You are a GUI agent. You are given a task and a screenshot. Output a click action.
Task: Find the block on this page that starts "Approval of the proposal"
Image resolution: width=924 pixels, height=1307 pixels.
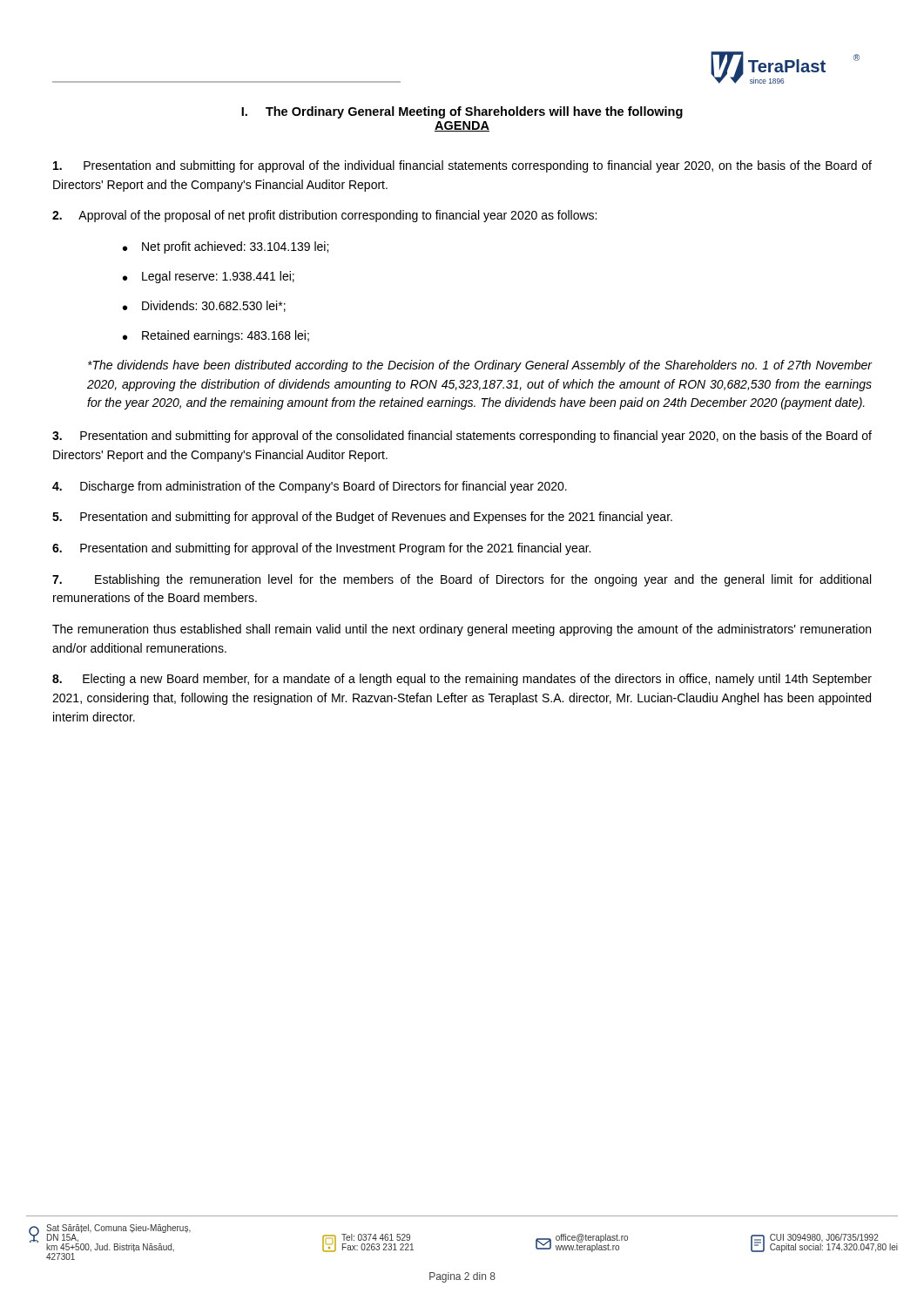click(x=325, y=216)
